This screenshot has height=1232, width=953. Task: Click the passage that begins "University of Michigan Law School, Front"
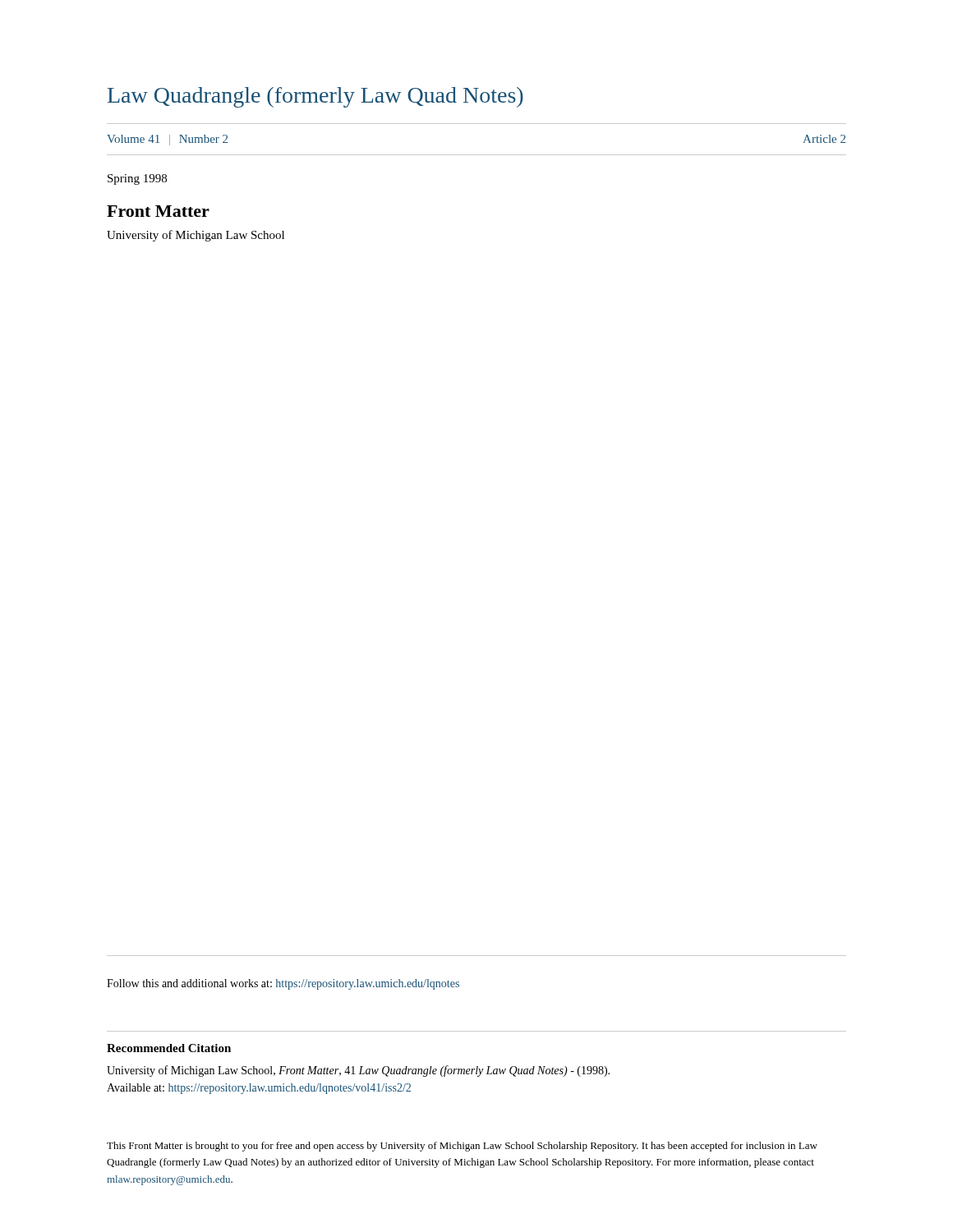click(359, 1079)
